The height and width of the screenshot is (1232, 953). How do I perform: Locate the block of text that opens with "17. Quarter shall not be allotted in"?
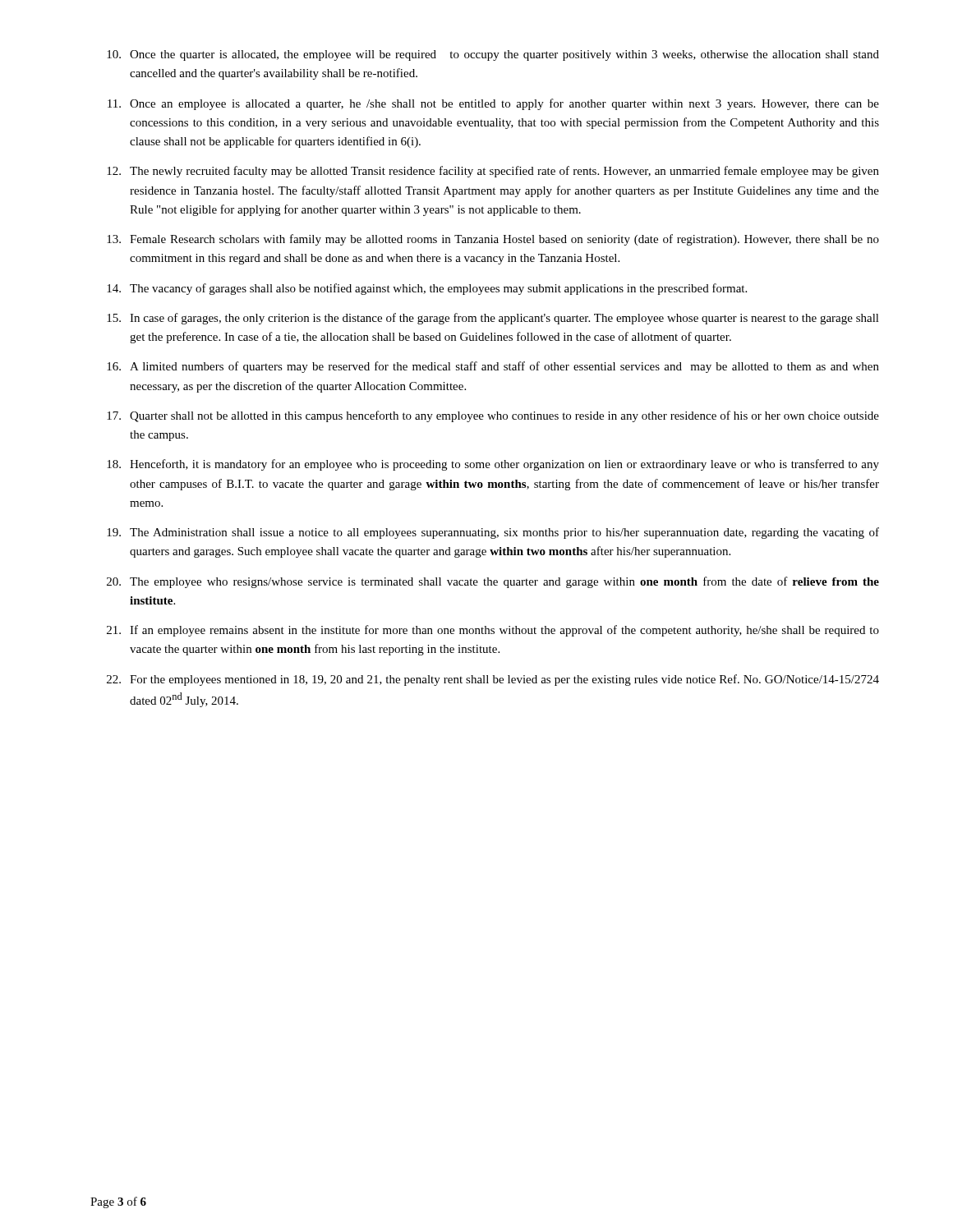point(485,425)
